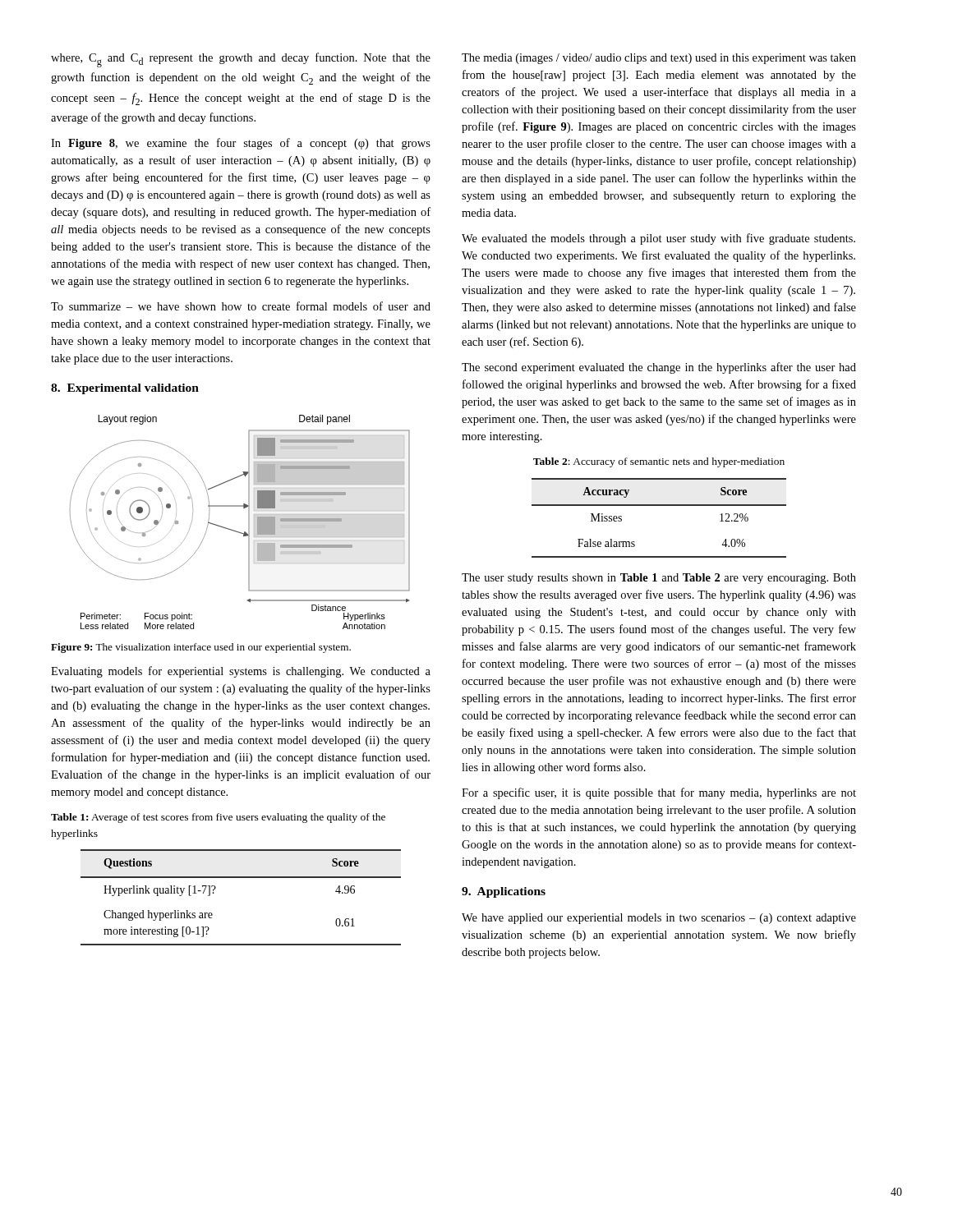Find the text block starting "We have applied our"
This screenshot has height=1232, width=953.
click(659, 935)
